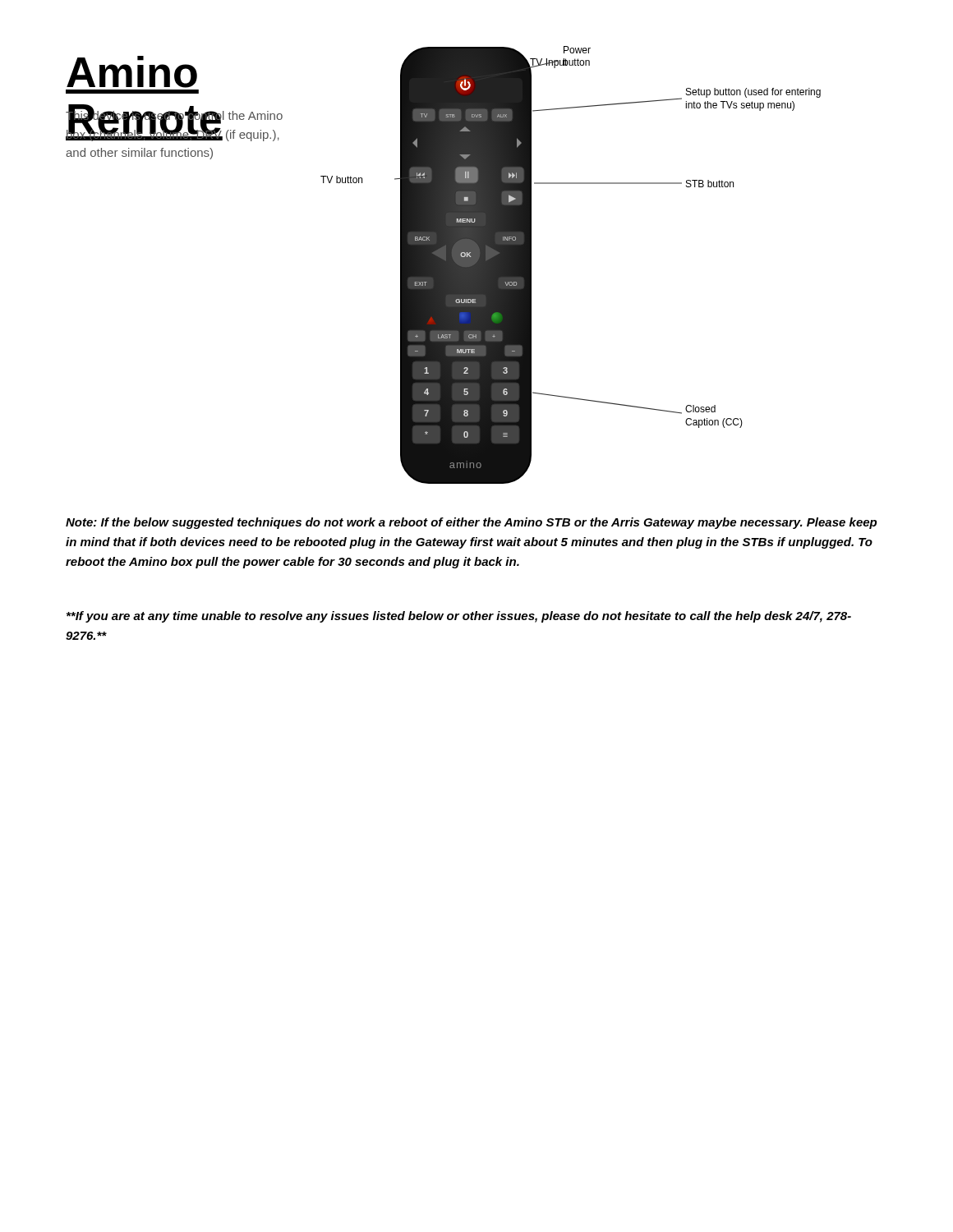953x1232 pixels.
Task: Locate the photo
Action: click(x=567, y=267)
